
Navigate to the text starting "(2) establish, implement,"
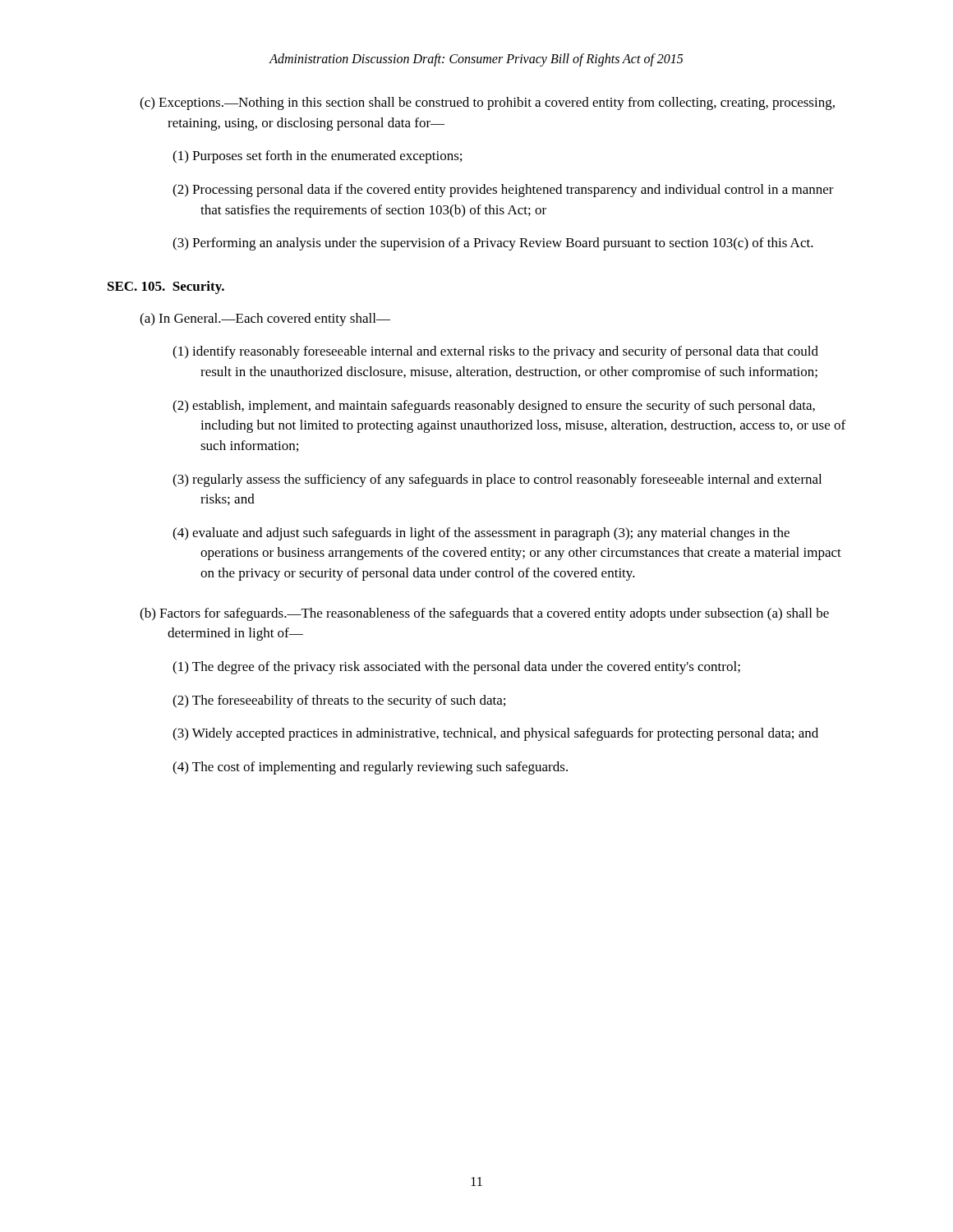click(509, 426)
